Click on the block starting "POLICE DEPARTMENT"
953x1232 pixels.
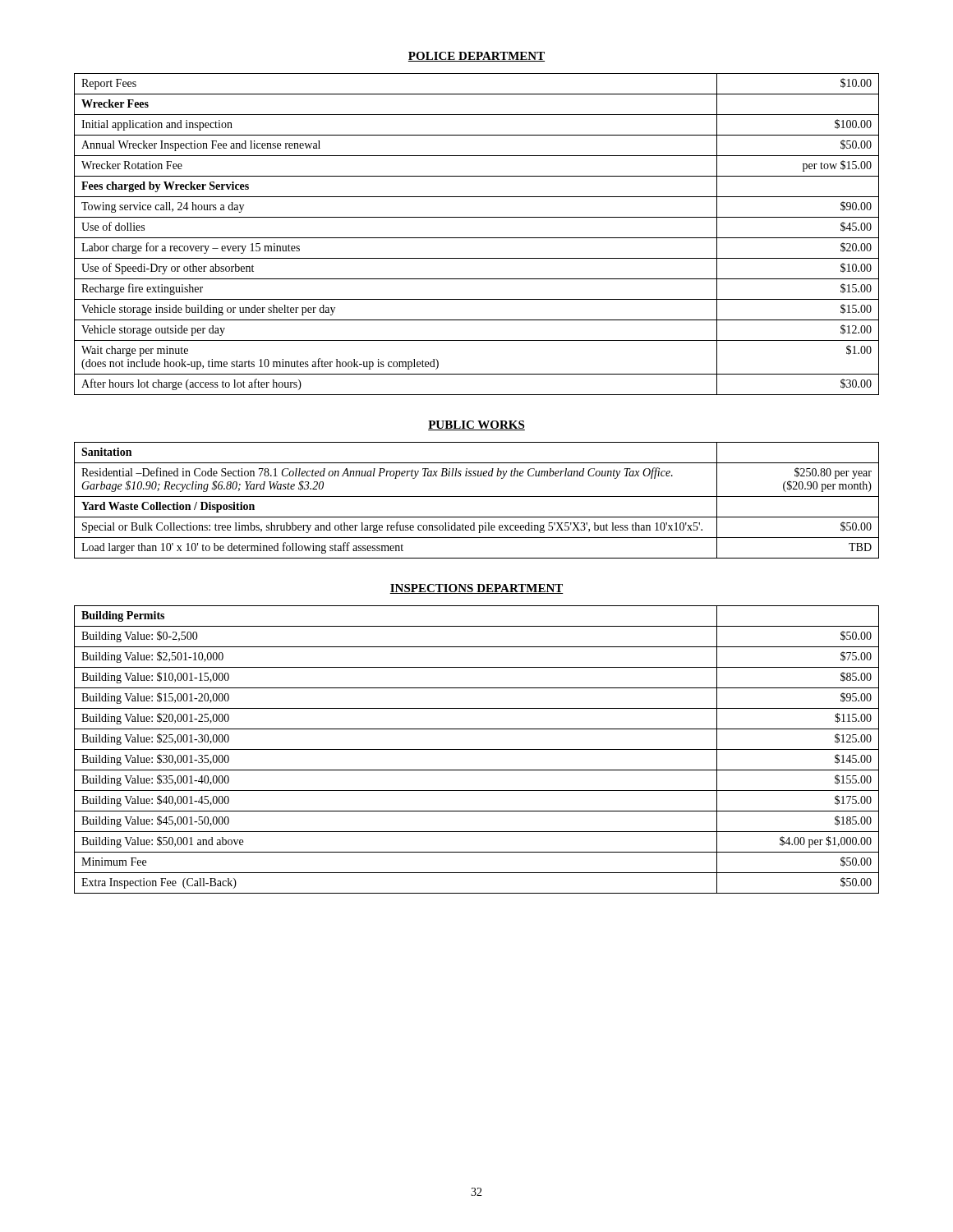tap(476, 56)
